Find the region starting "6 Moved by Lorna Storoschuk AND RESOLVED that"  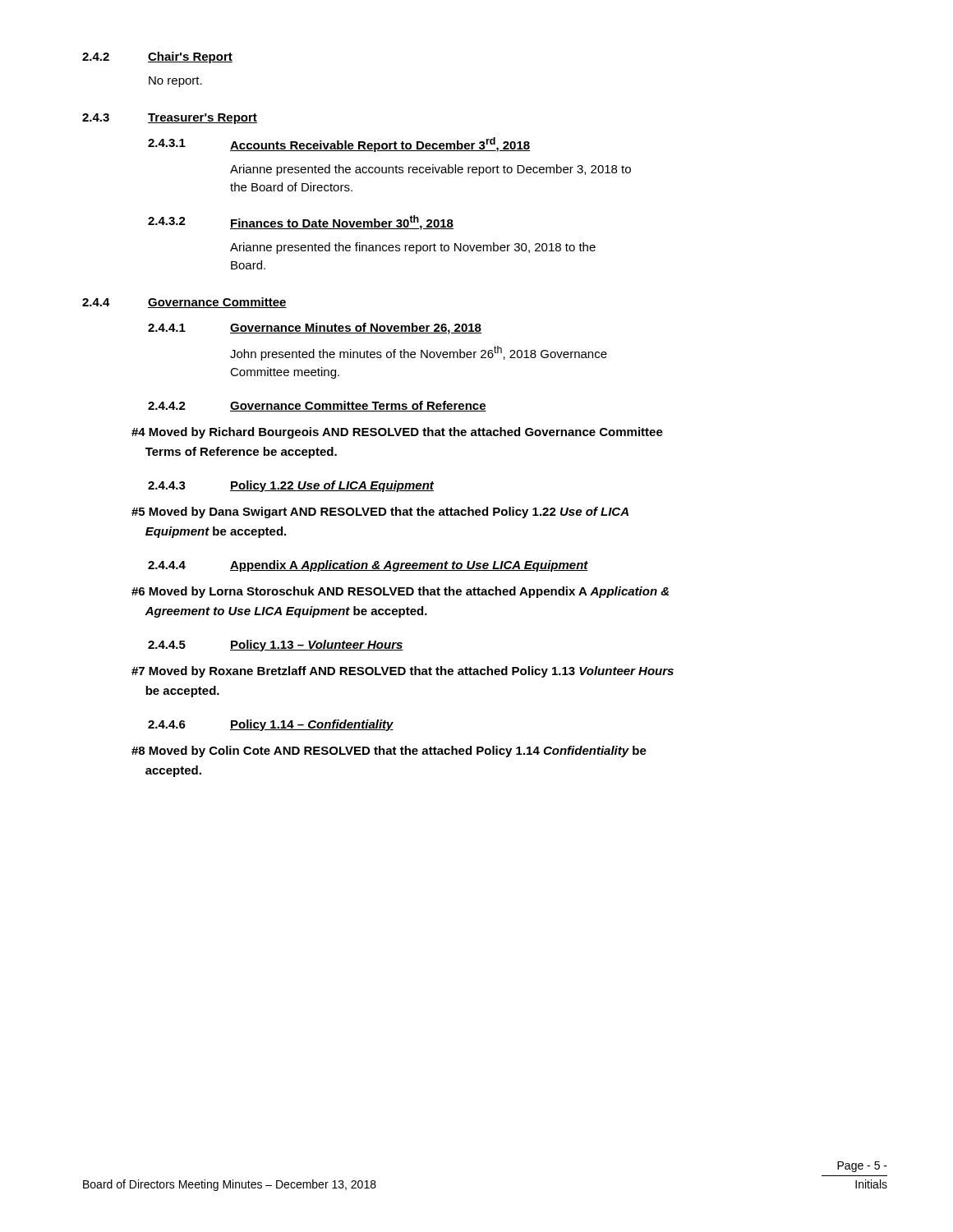[401, 600]
